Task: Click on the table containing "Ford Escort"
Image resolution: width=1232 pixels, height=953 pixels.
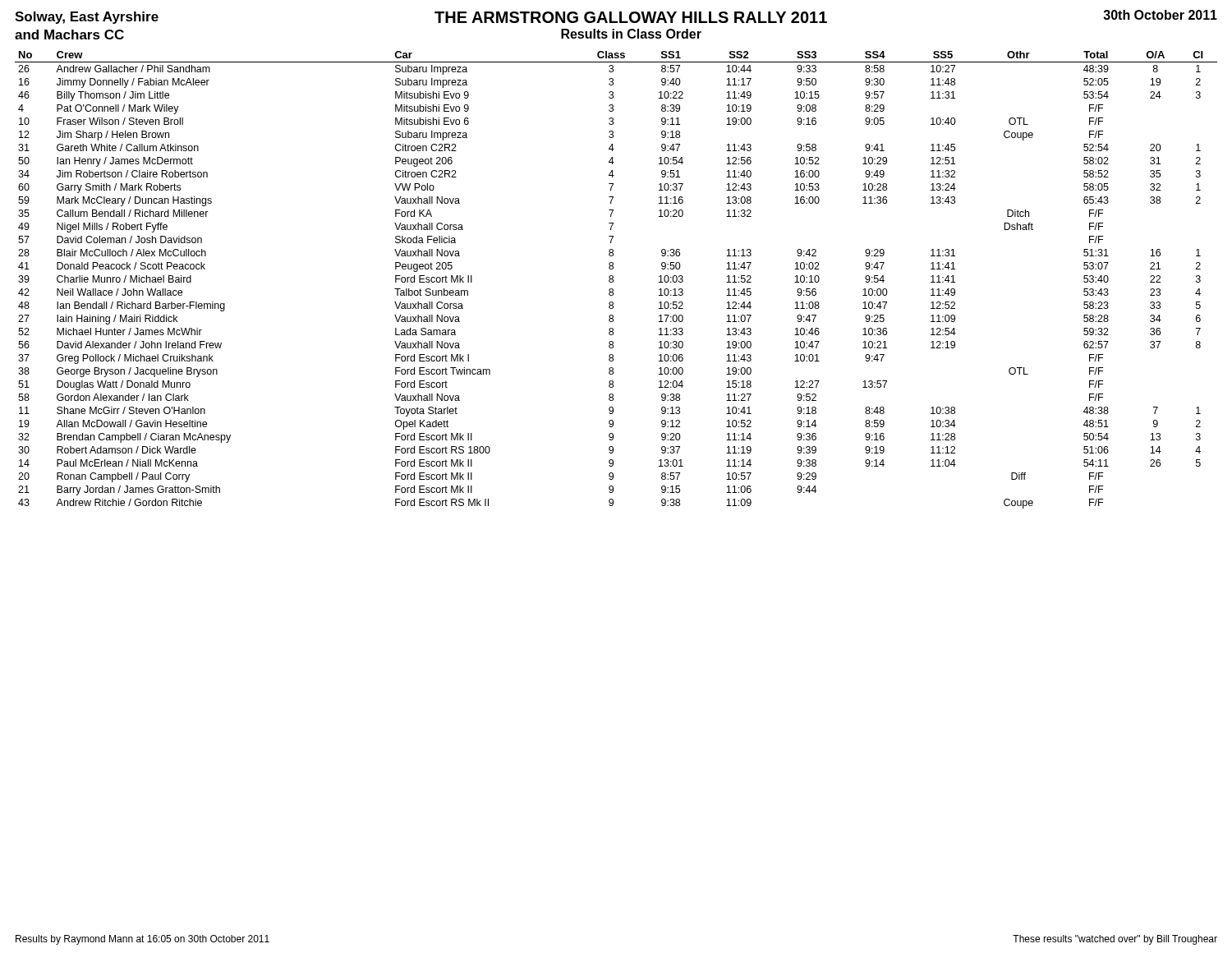Action: pyautogui.click(x=616, y=279)
